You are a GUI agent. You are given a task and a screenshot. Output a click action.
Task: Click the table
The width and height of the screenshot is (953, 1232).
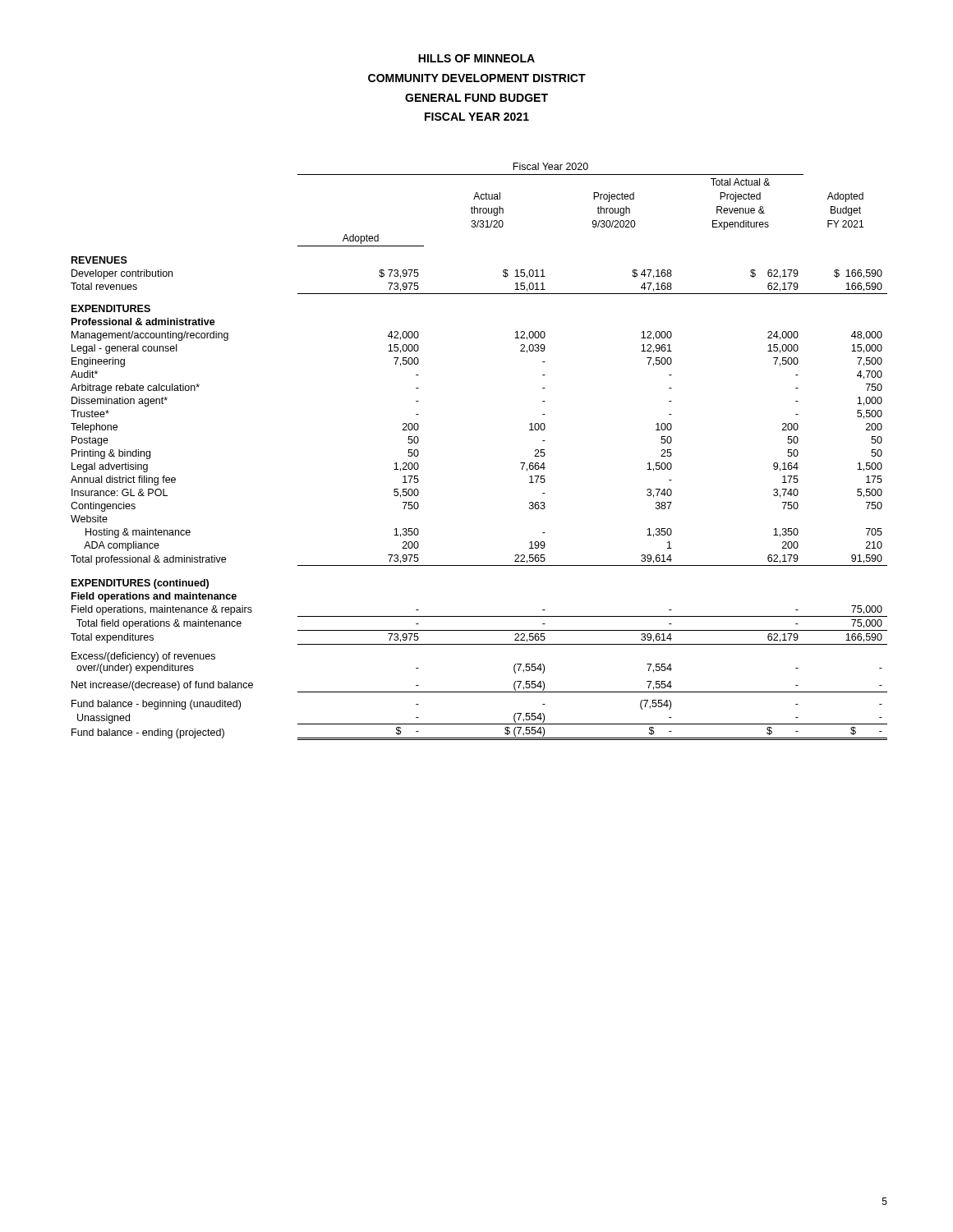(476, 450)
